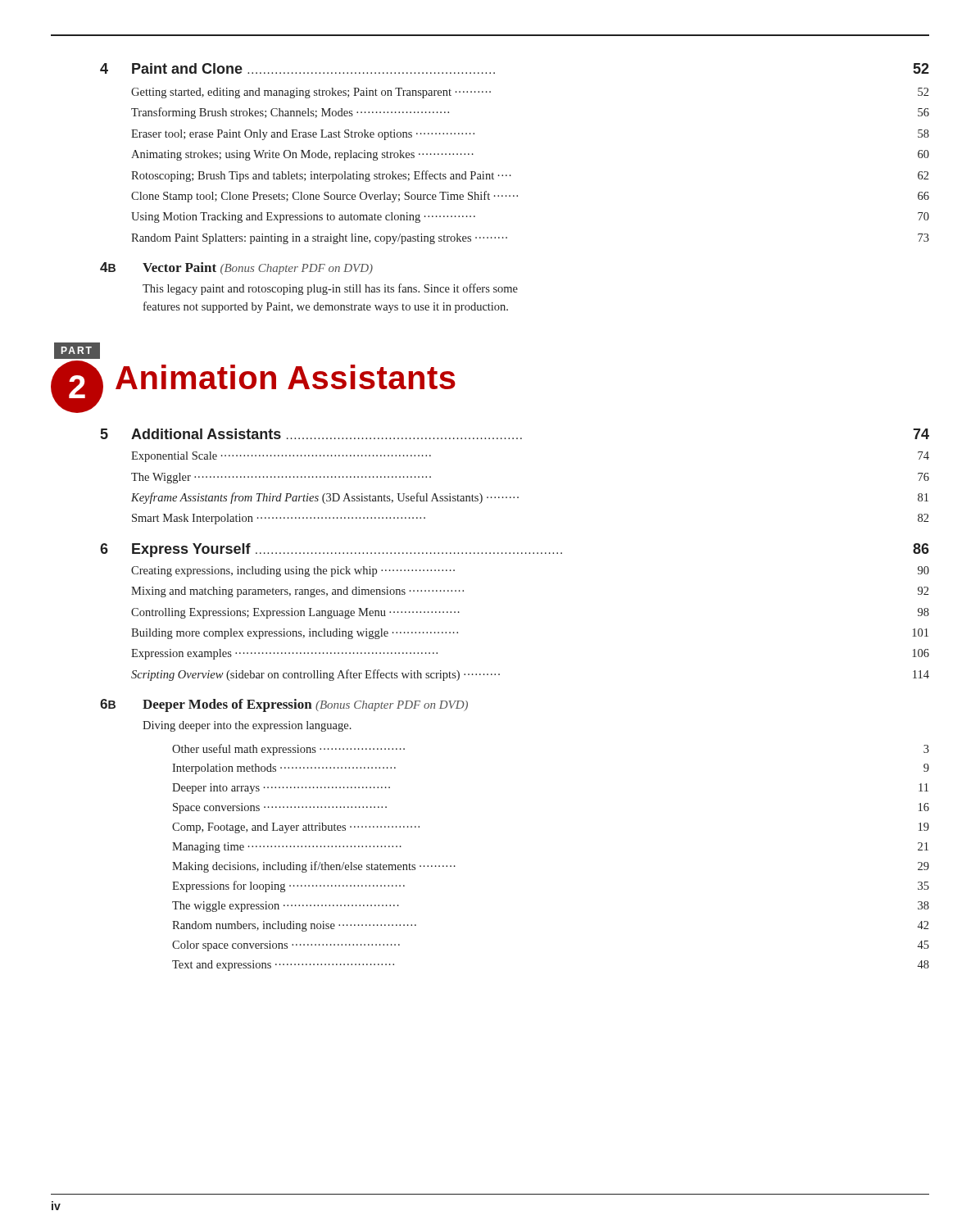
Task: Click the passage that begins "Clone Stamp tool; Clone Presets;"
Action: coord(309,196)
